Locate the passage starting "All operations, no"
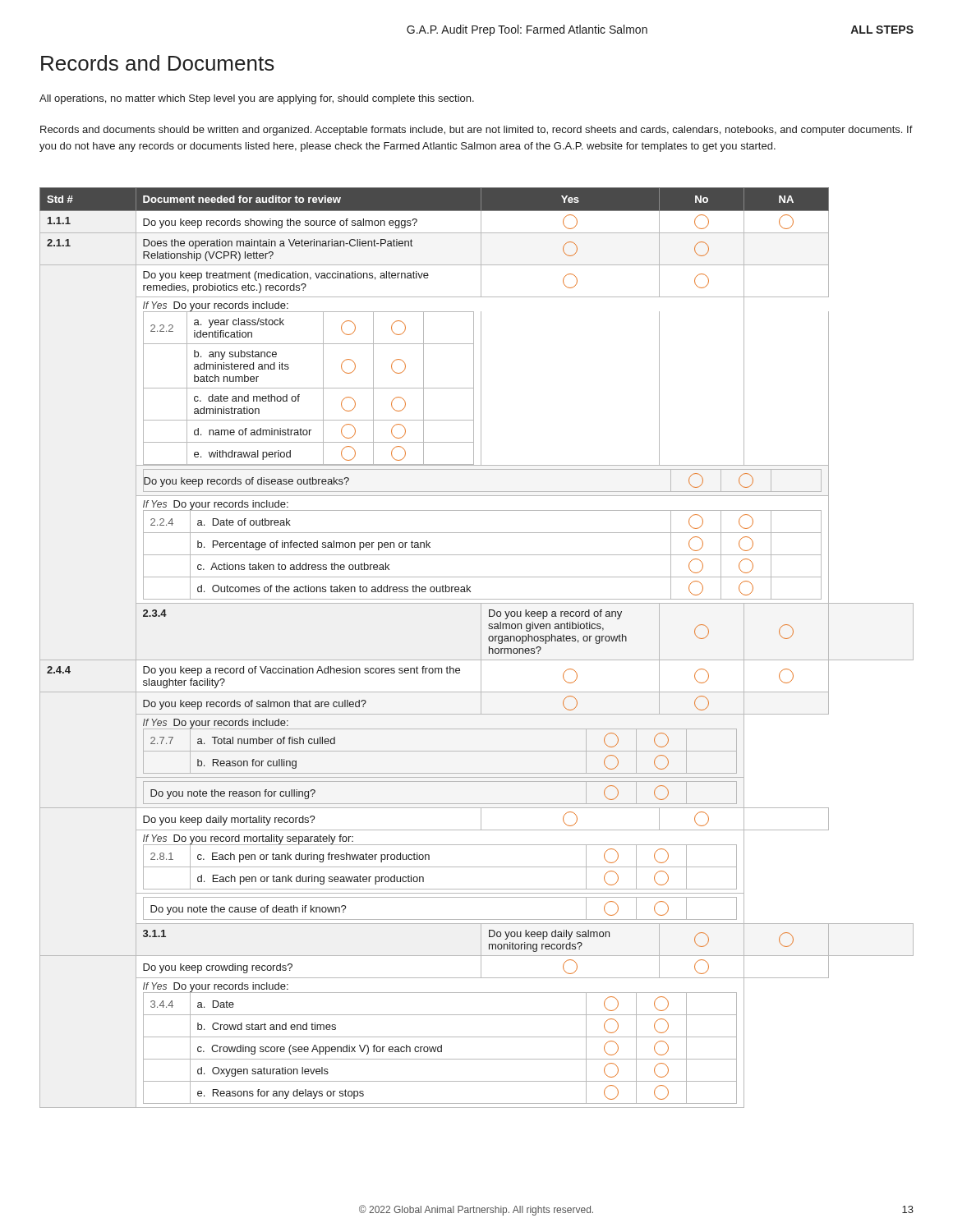 point(257,98)
